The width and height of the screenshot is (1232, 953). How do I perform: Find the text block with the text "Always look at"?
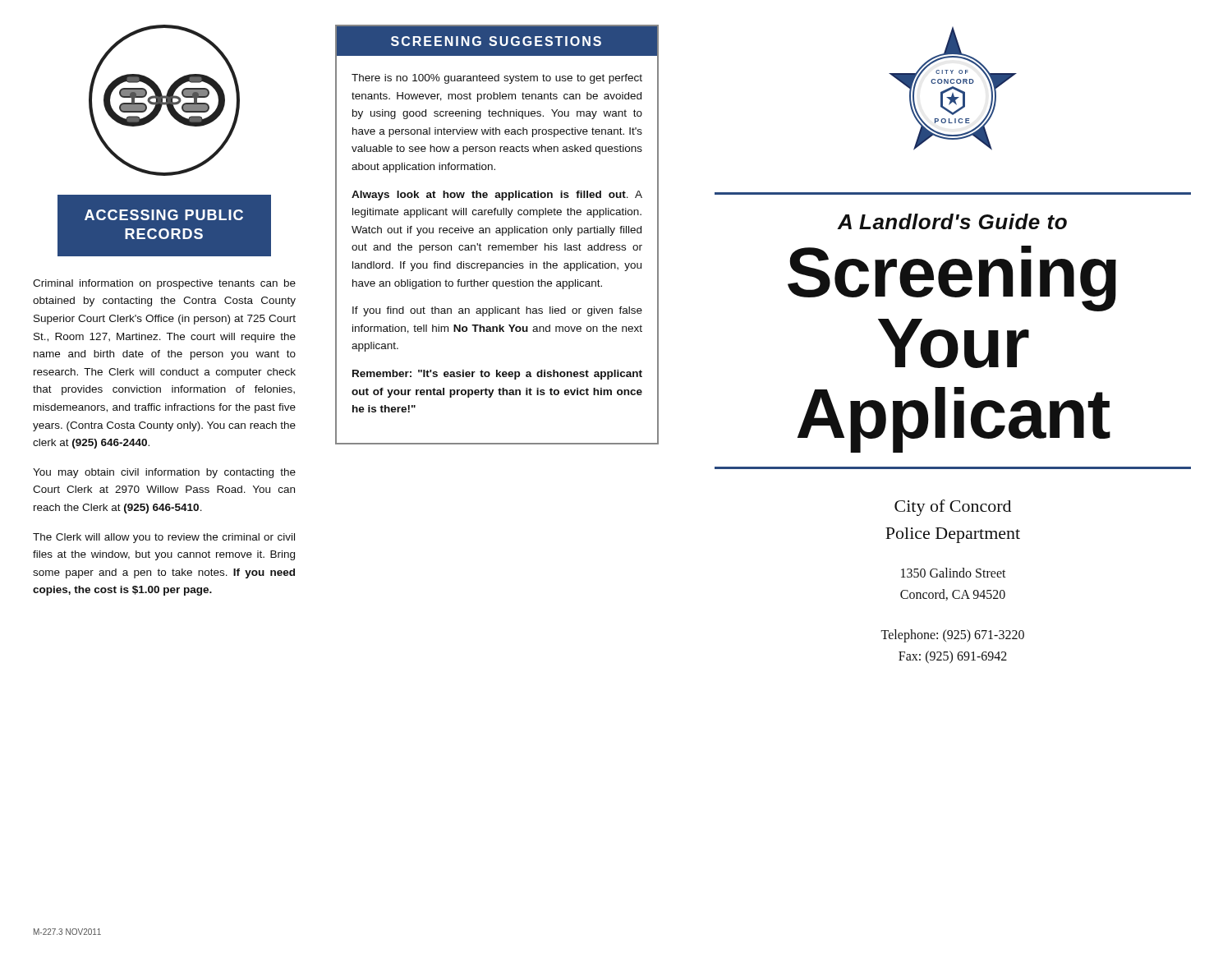(x=497, y=238)
